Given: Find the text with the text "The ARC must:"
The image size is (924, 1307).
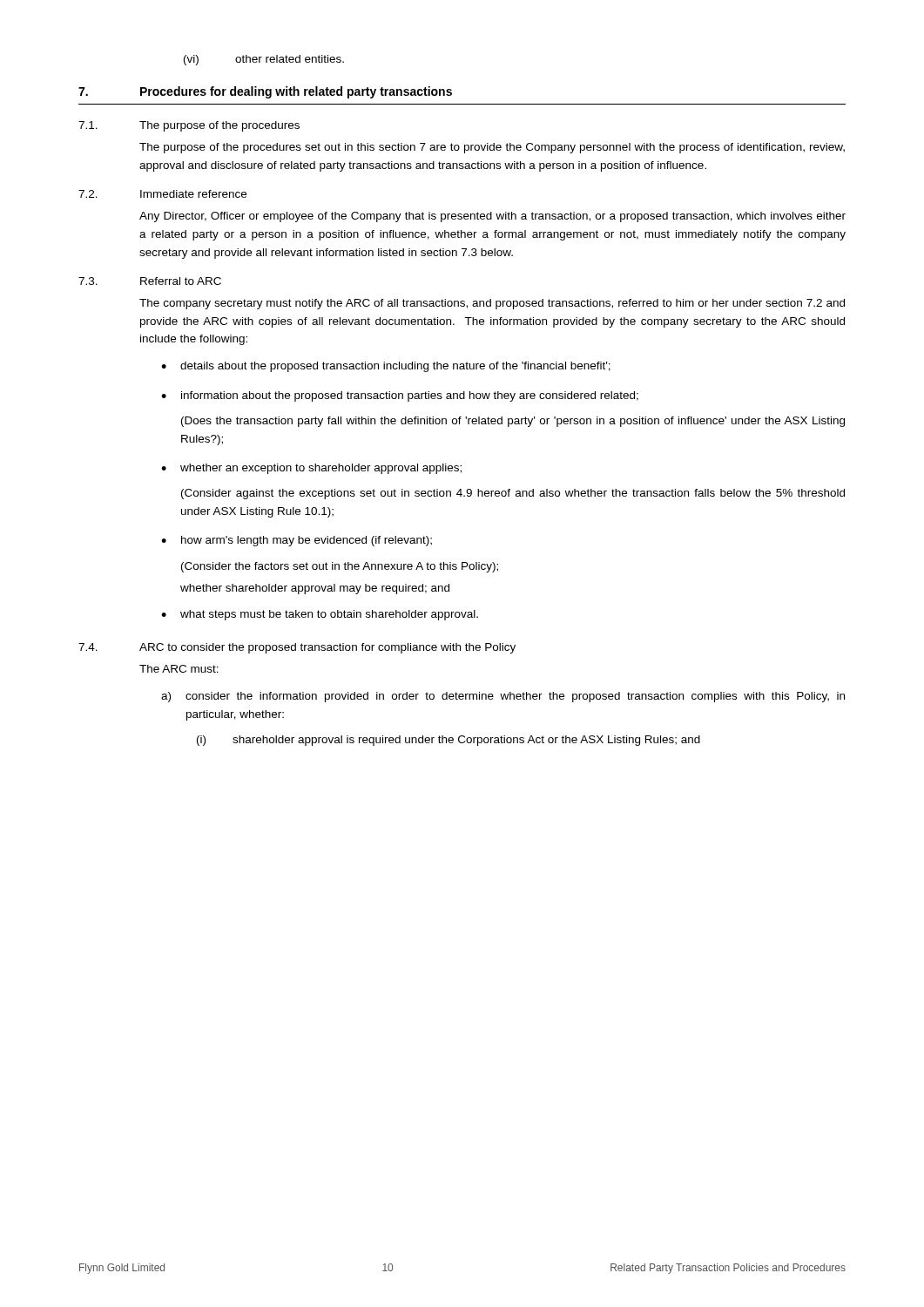Looking at the screenshot, I should (x=179, y=669).
